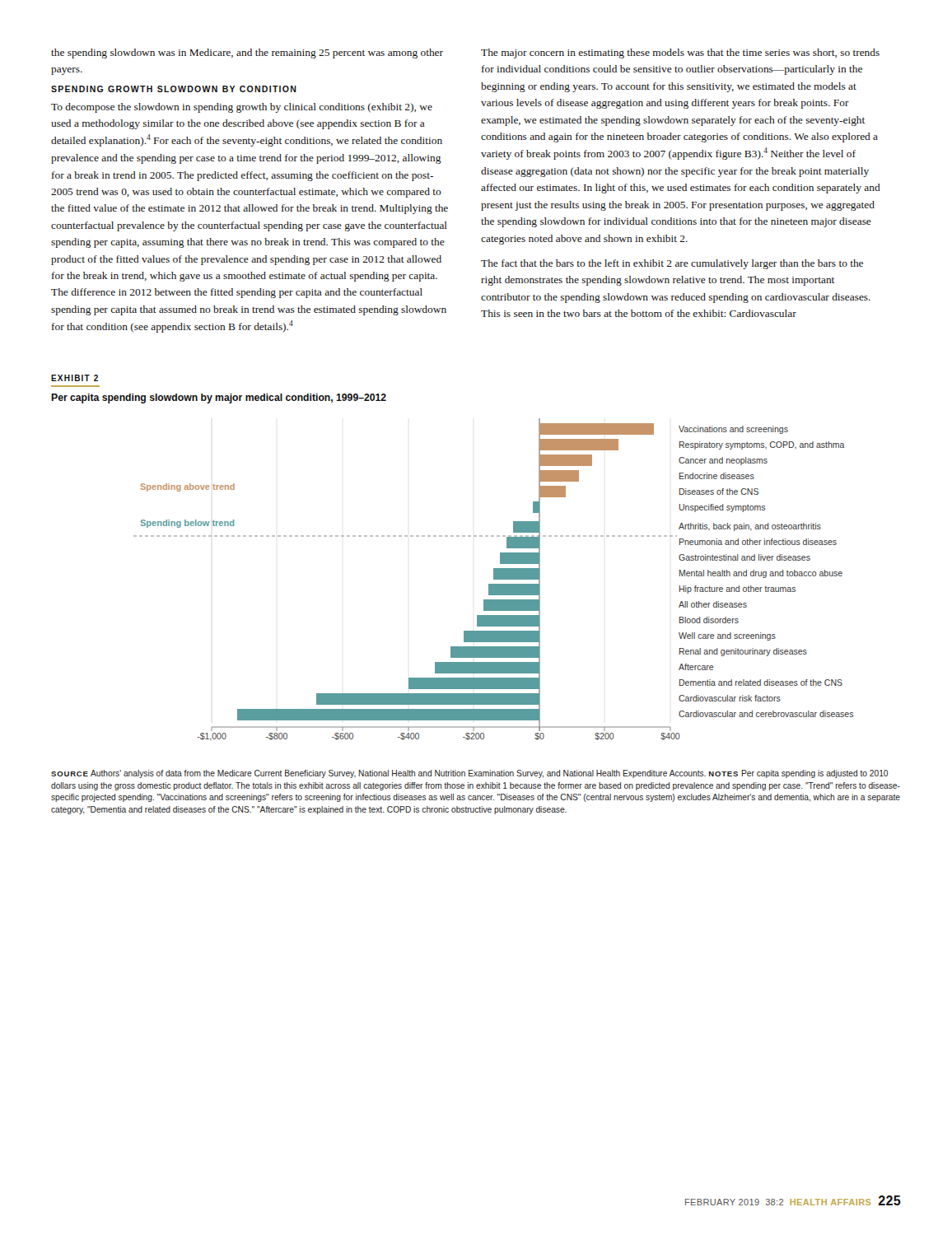Image resolution: width=952 pixels, height=1235 pixels.
Task: Find the block on this page that starts "The fact that the bars to"
Action: [676, 288]
